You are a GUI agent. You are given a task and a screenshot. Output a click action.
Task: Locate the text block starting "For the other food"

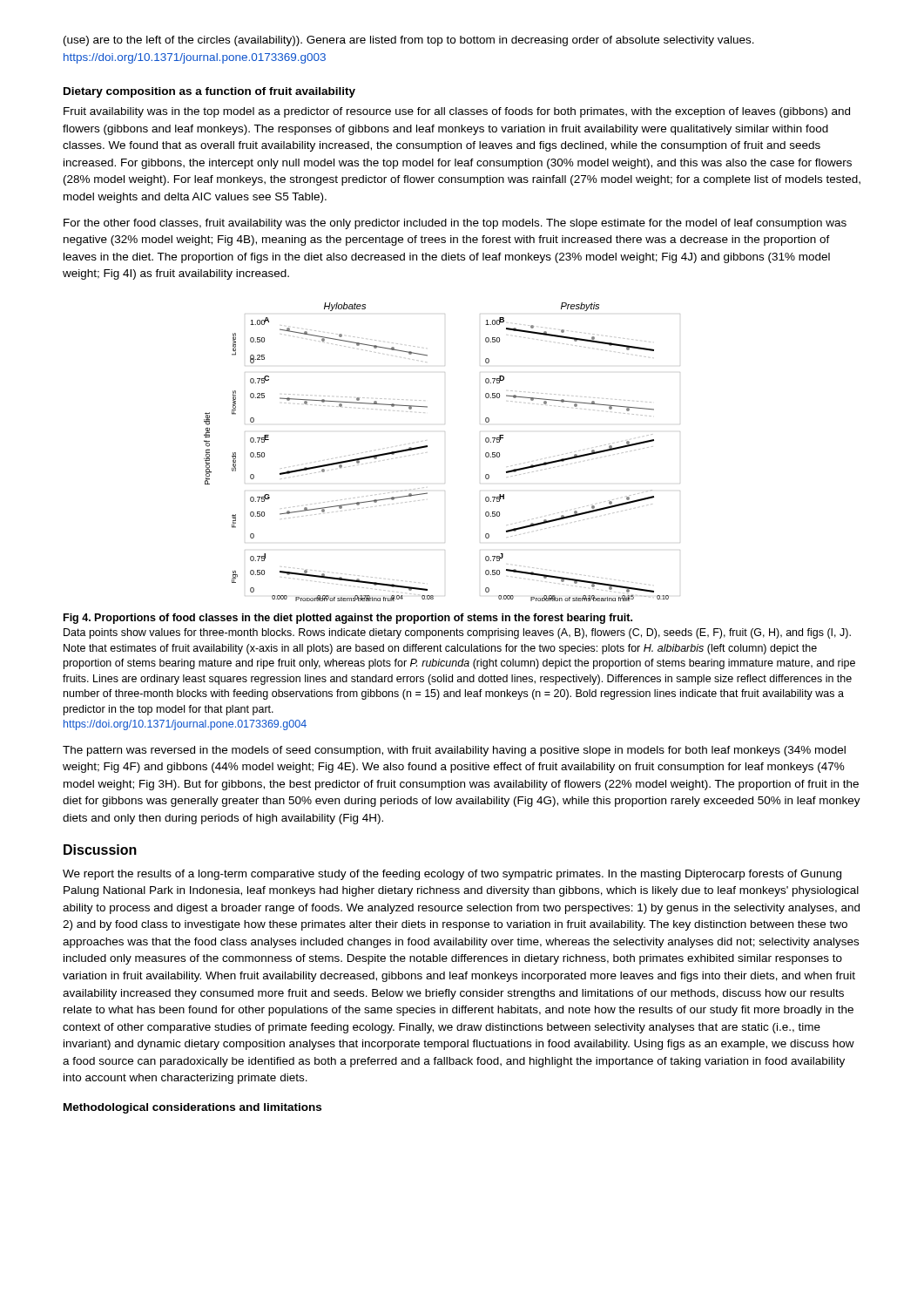[455, 248]
